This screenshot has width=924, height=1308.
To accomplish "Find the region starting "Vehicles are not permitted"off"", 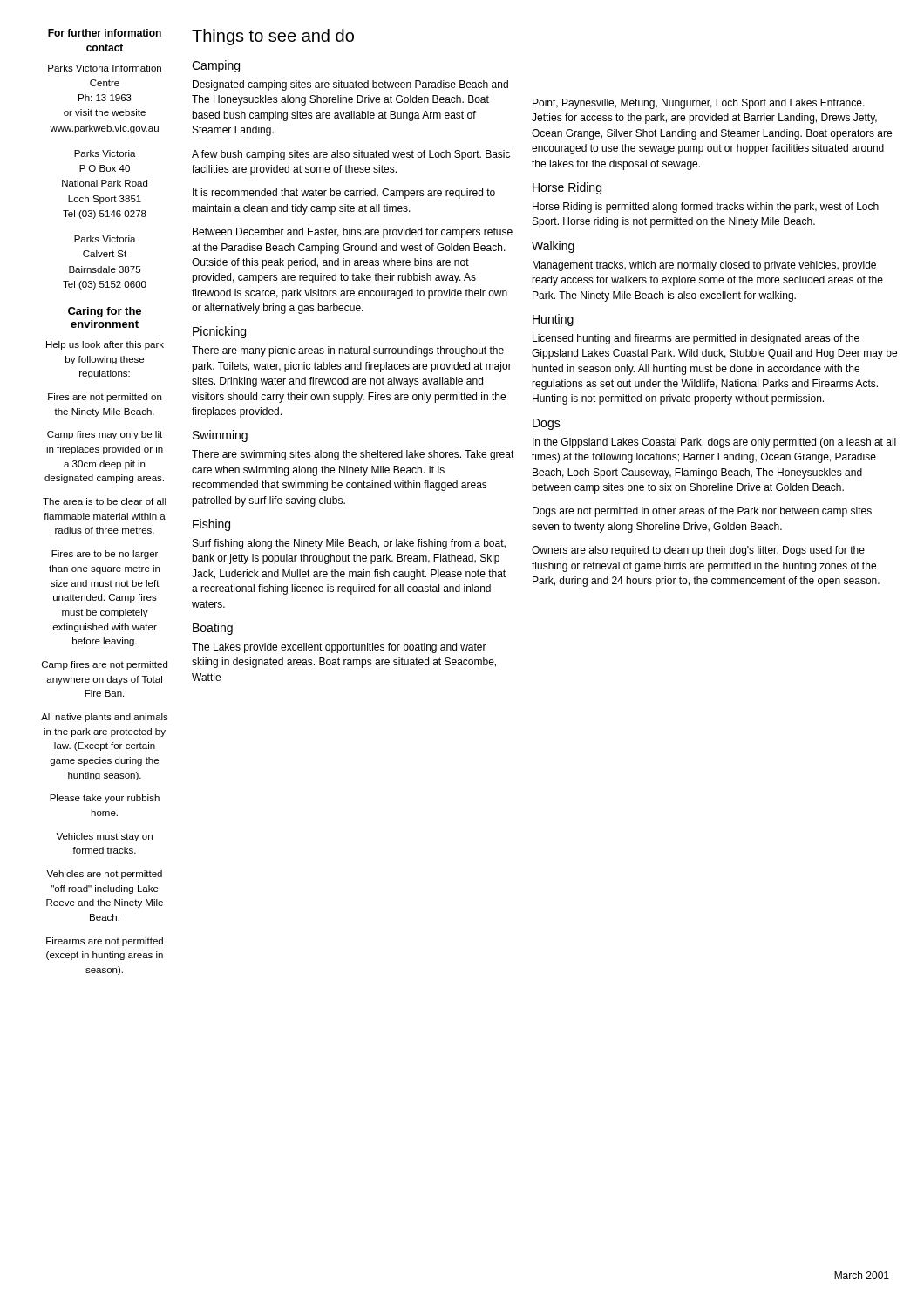I will [x=105, y=895].
